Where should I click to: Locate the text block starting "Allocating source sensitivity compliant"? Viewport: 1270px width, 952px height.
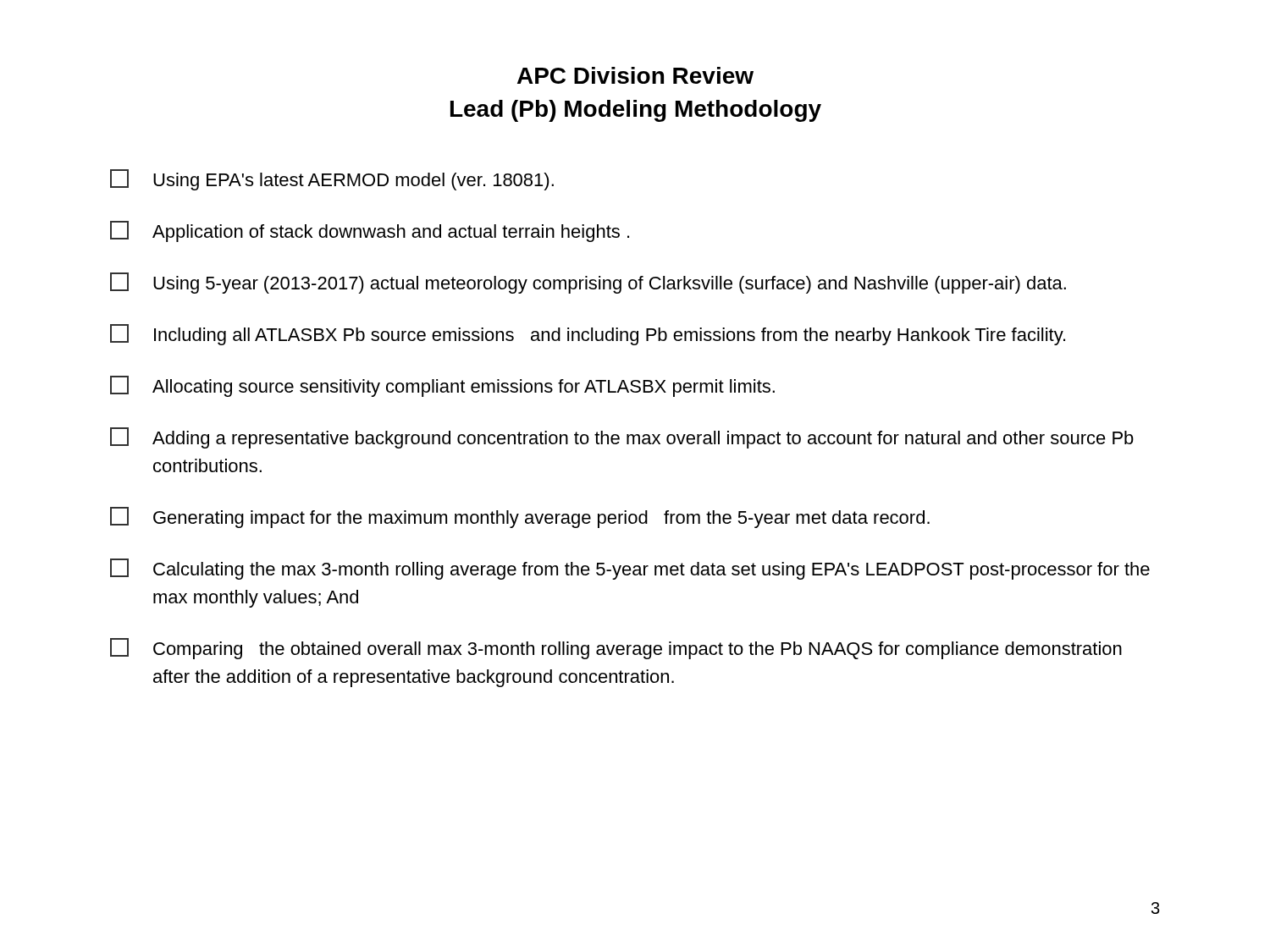click(635, 387)
